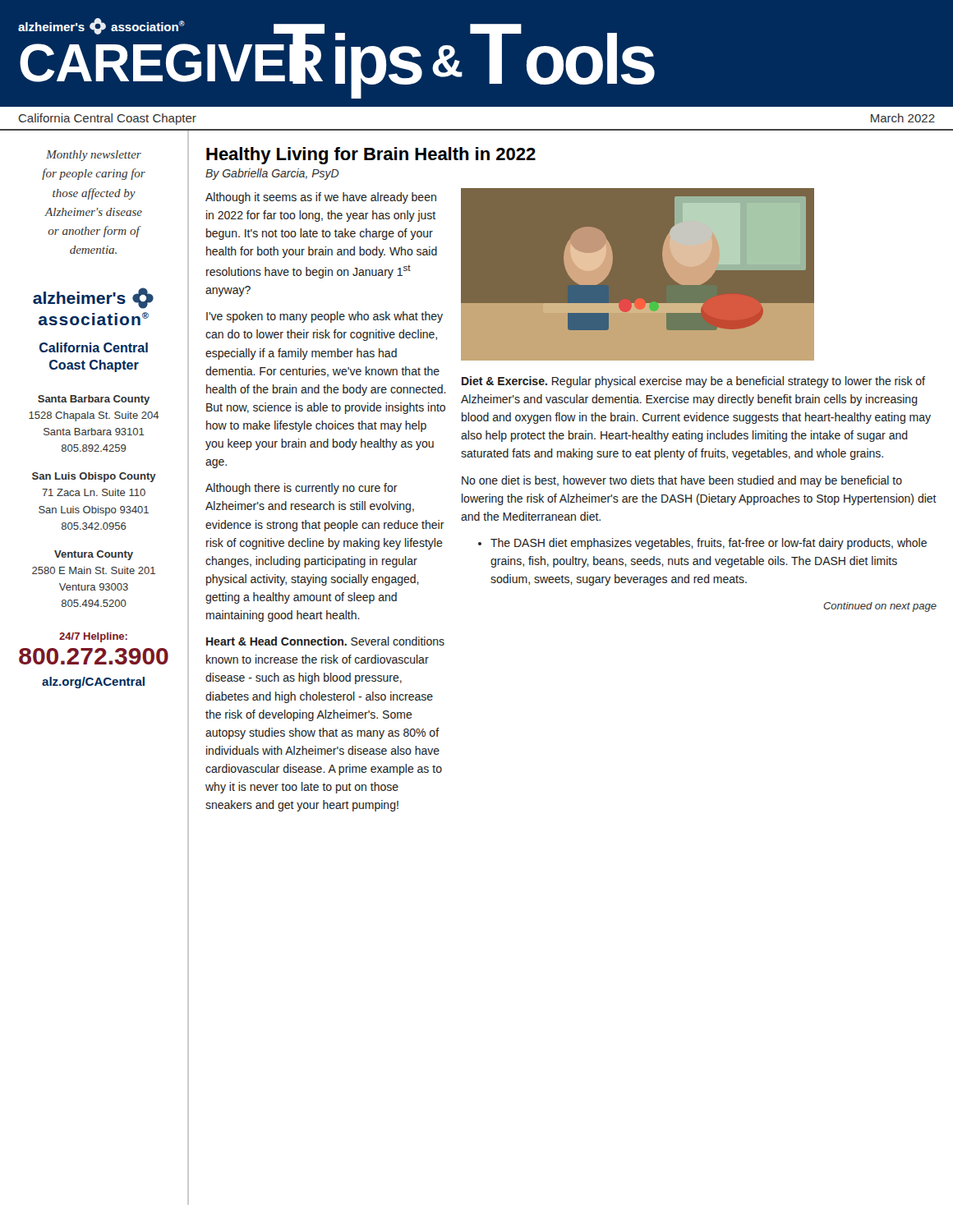
Task: Locate the text block with the text "Diet & Exercise. Regular physical"
Action: point(696,417)
